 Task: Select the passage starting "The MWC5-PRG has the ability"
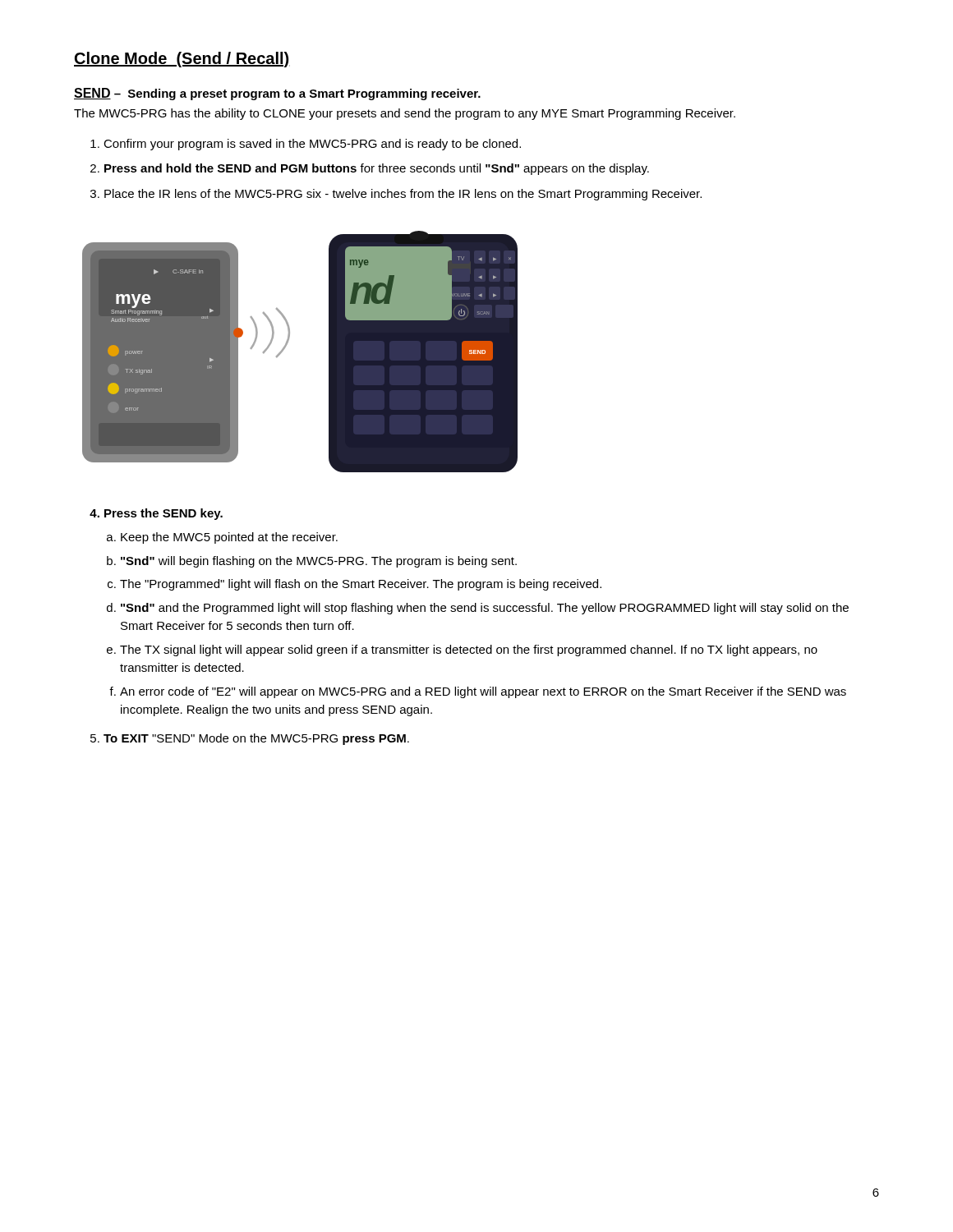click(x=405, y=113)
